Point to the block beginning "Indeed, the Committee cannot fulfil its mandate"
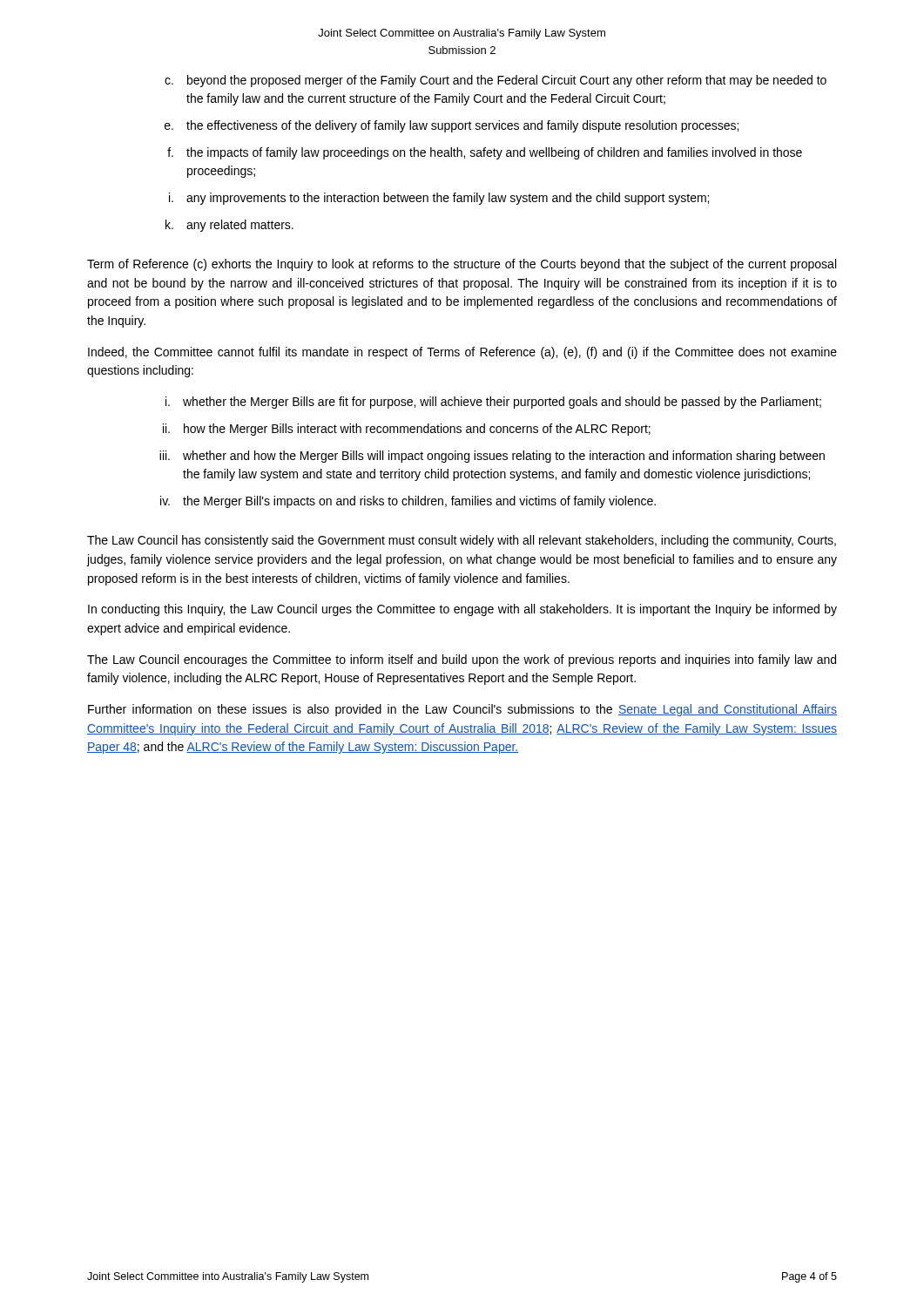Screen dimensions: 1307x924 (462, 361)
